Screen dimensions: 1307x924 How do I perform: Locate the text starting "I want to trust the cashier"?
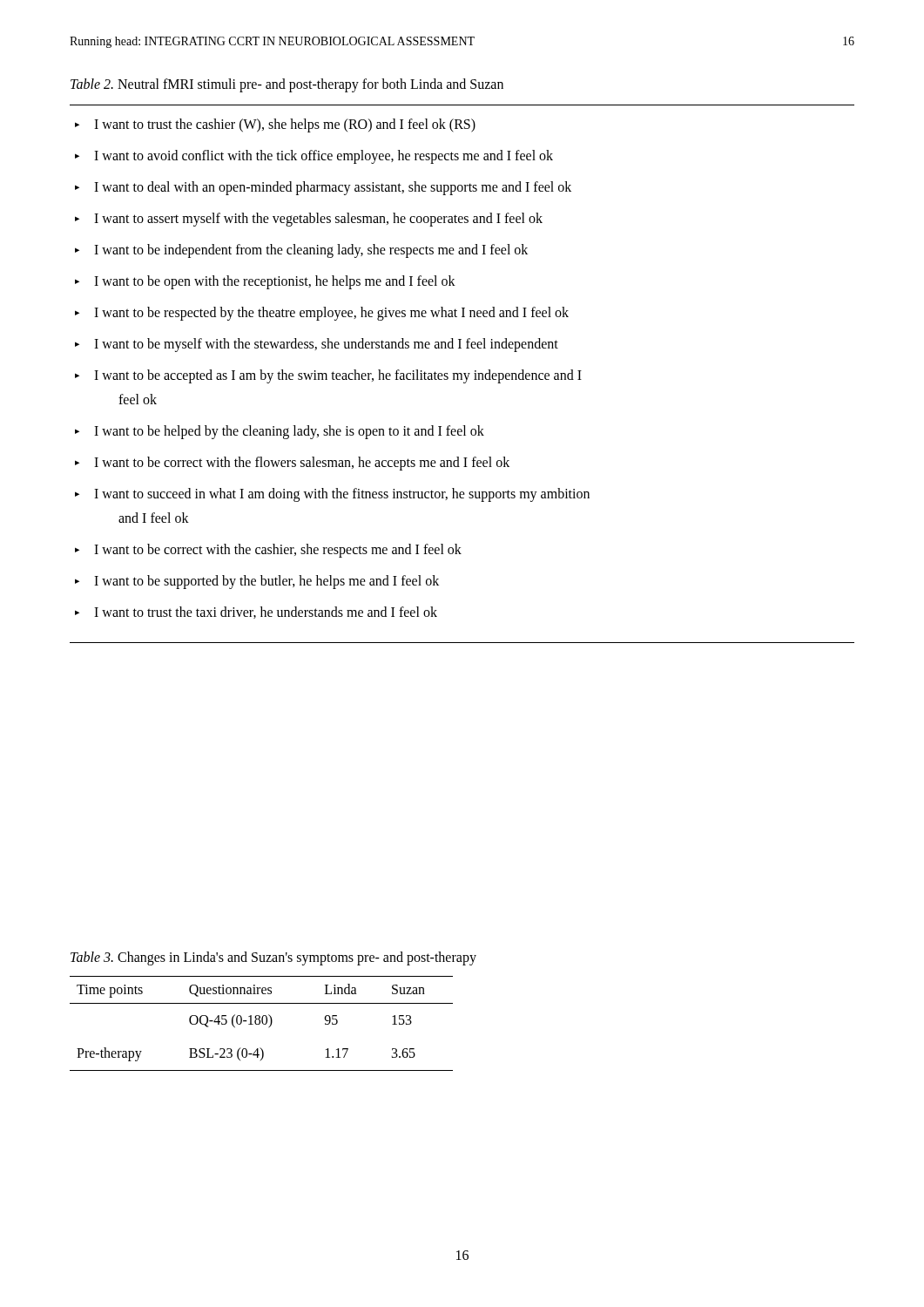(x=285, y=124)
